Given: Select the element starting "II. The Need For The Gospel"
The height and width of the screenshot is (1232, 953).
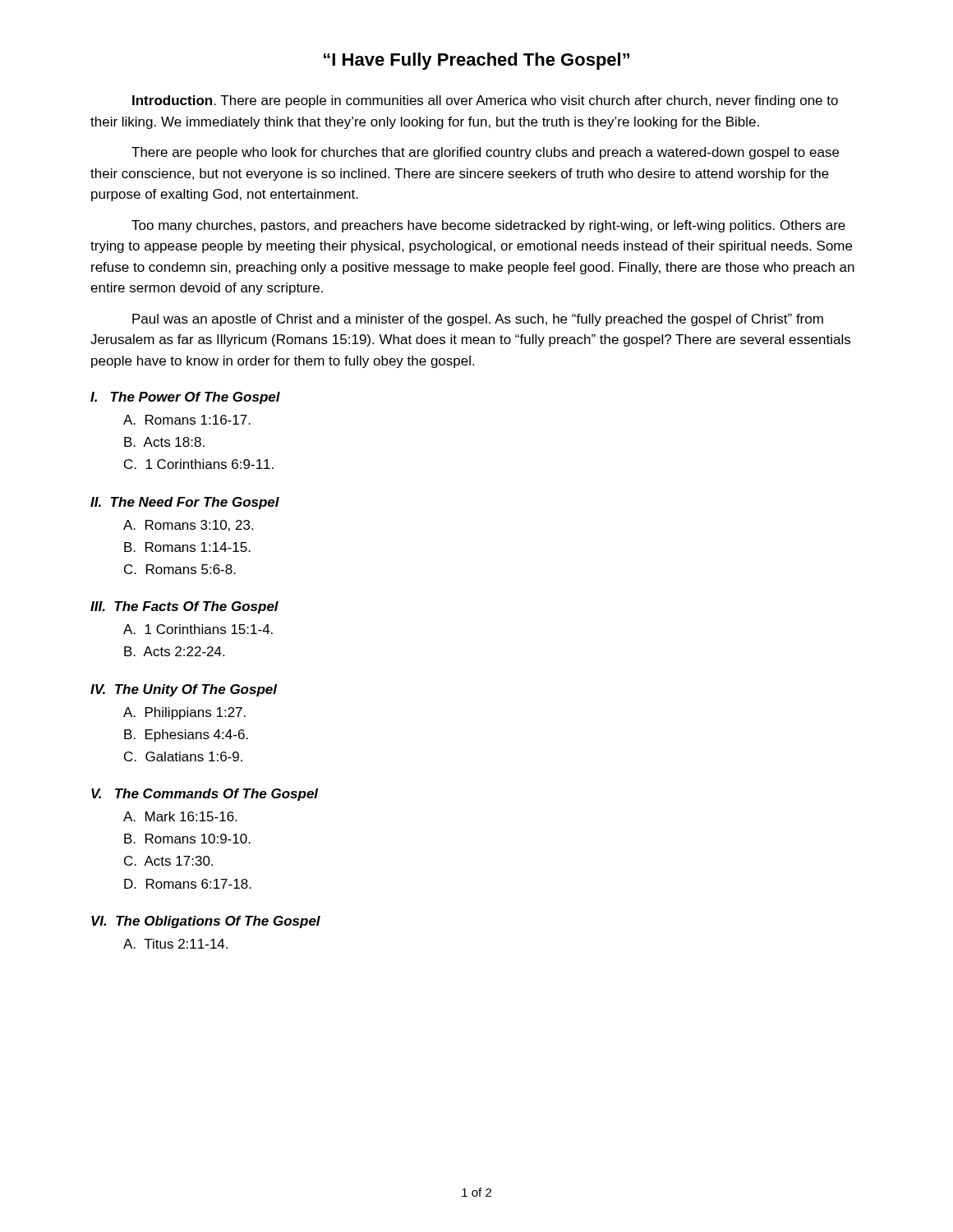Looking at the screenshot, I should (x=185, y=502).
